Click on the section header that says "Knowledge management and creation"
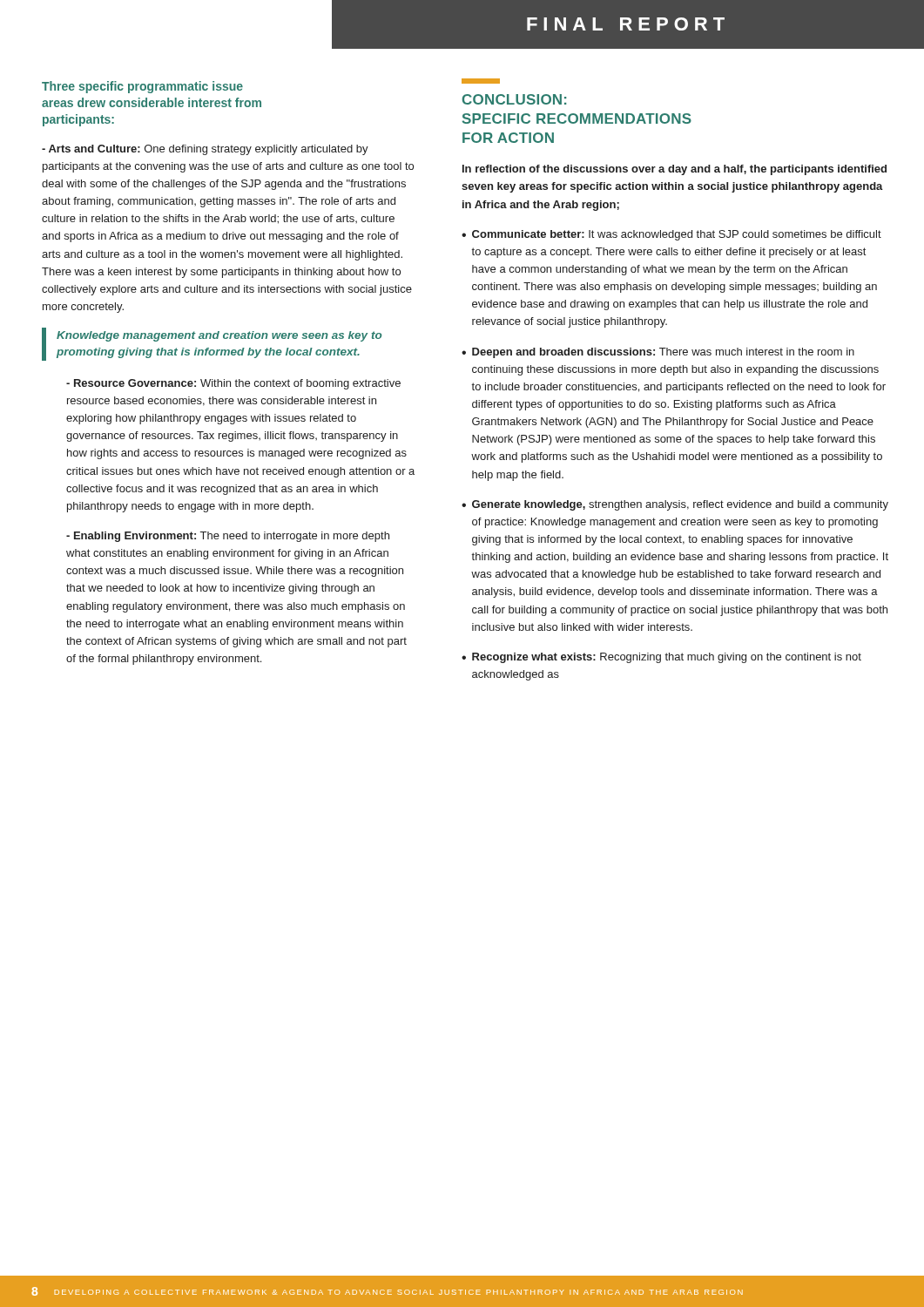 [219, 343]
